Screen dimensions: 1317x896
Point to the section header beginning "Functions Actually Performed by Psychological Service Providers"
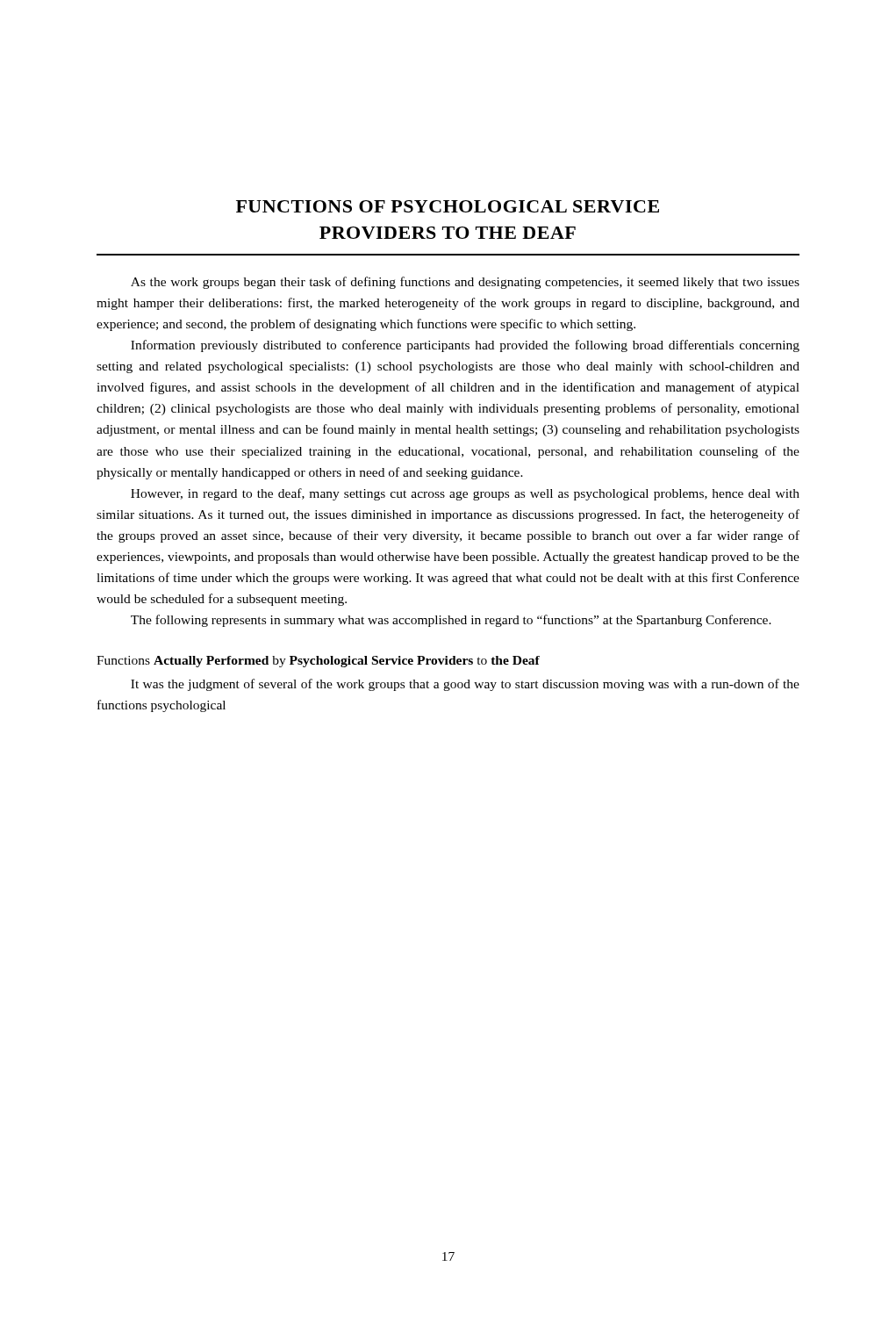(x=318, y=659)
